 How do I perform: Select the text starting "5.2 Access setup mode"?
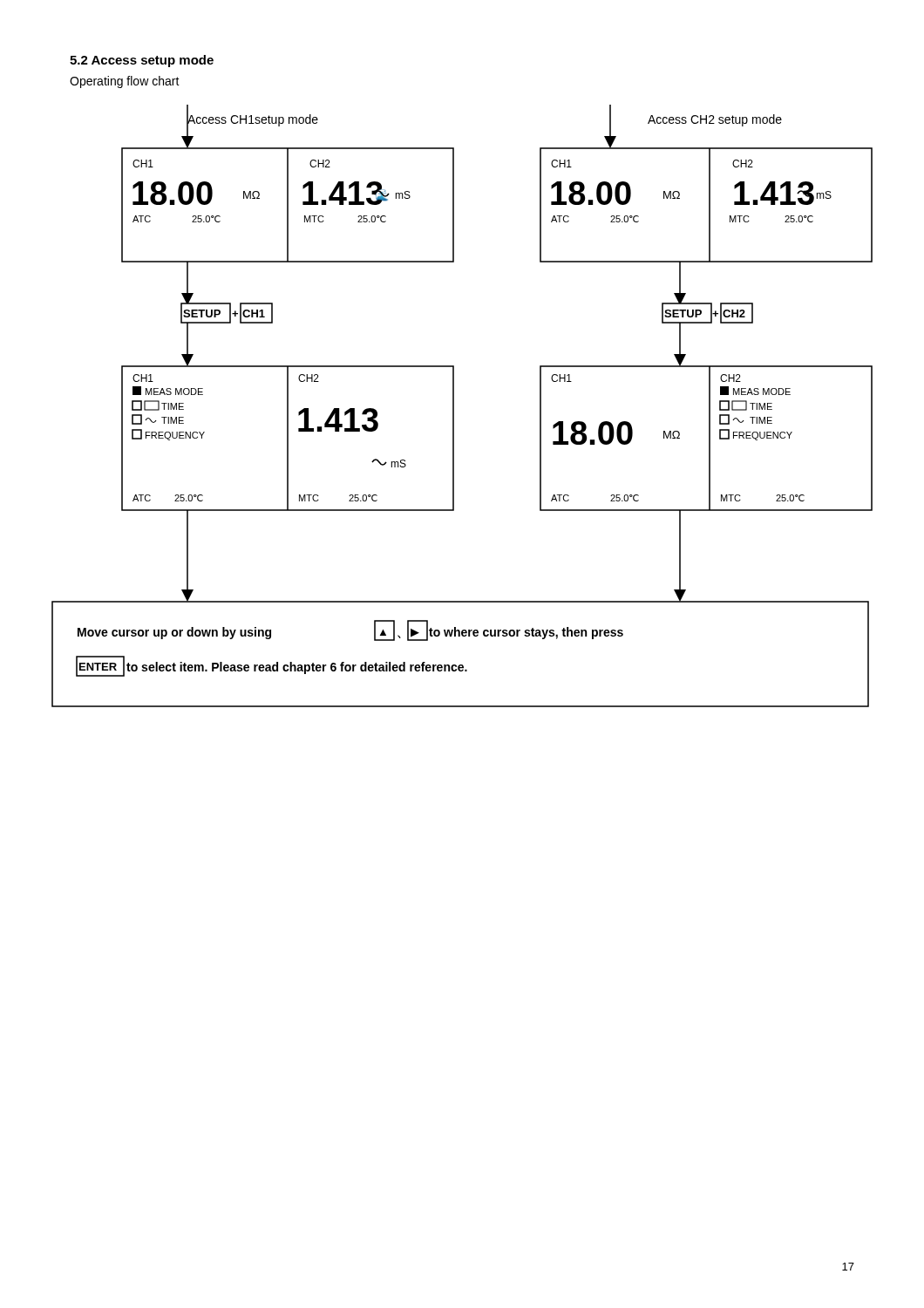(142, 60)
